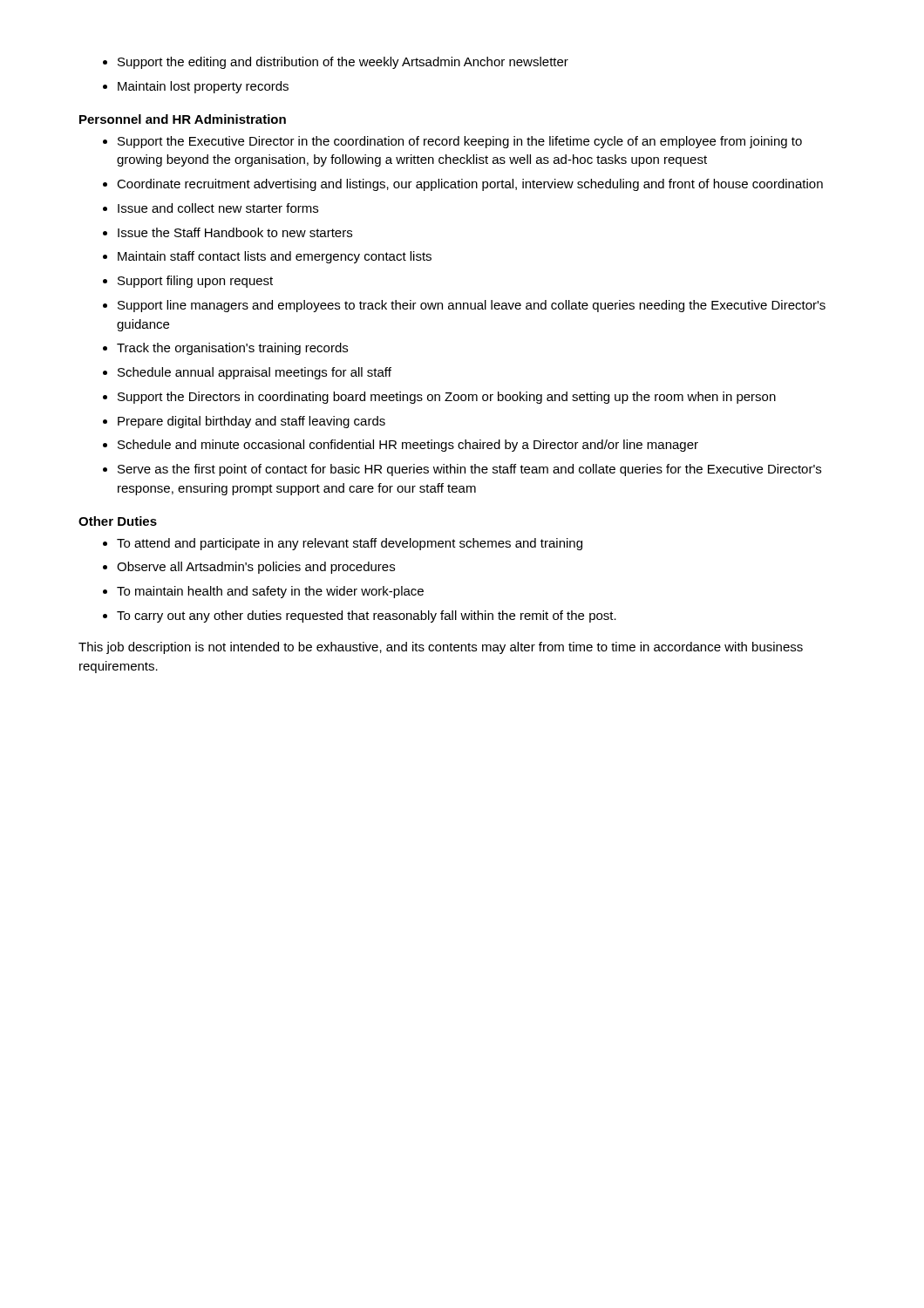Point to "Support filing upon request"
This screenshot has height=1308, width=924.
tap(195, 280)
